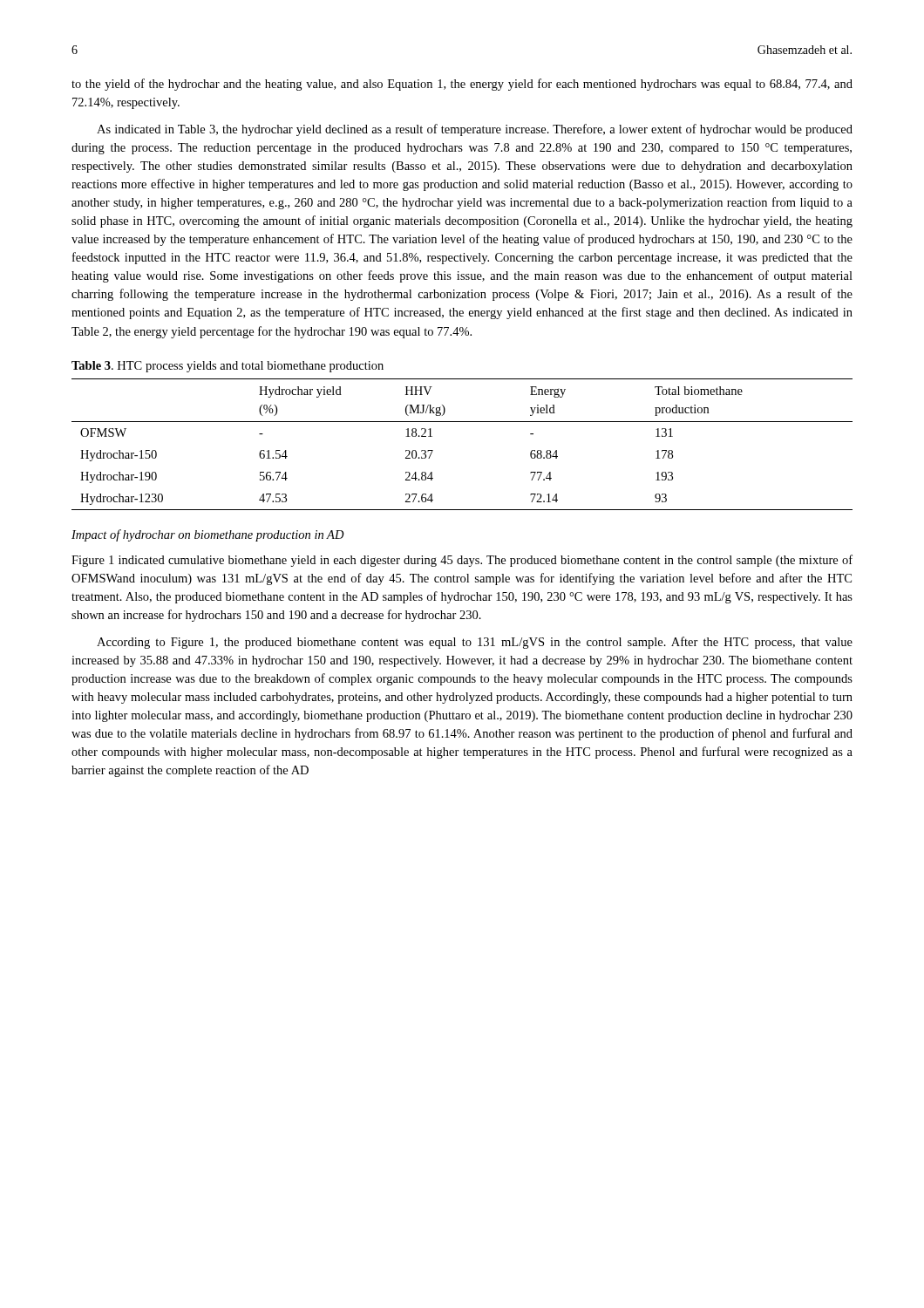
Task: Click the passage that begins "According to Figure 1, the"
Action: point(462,706)
